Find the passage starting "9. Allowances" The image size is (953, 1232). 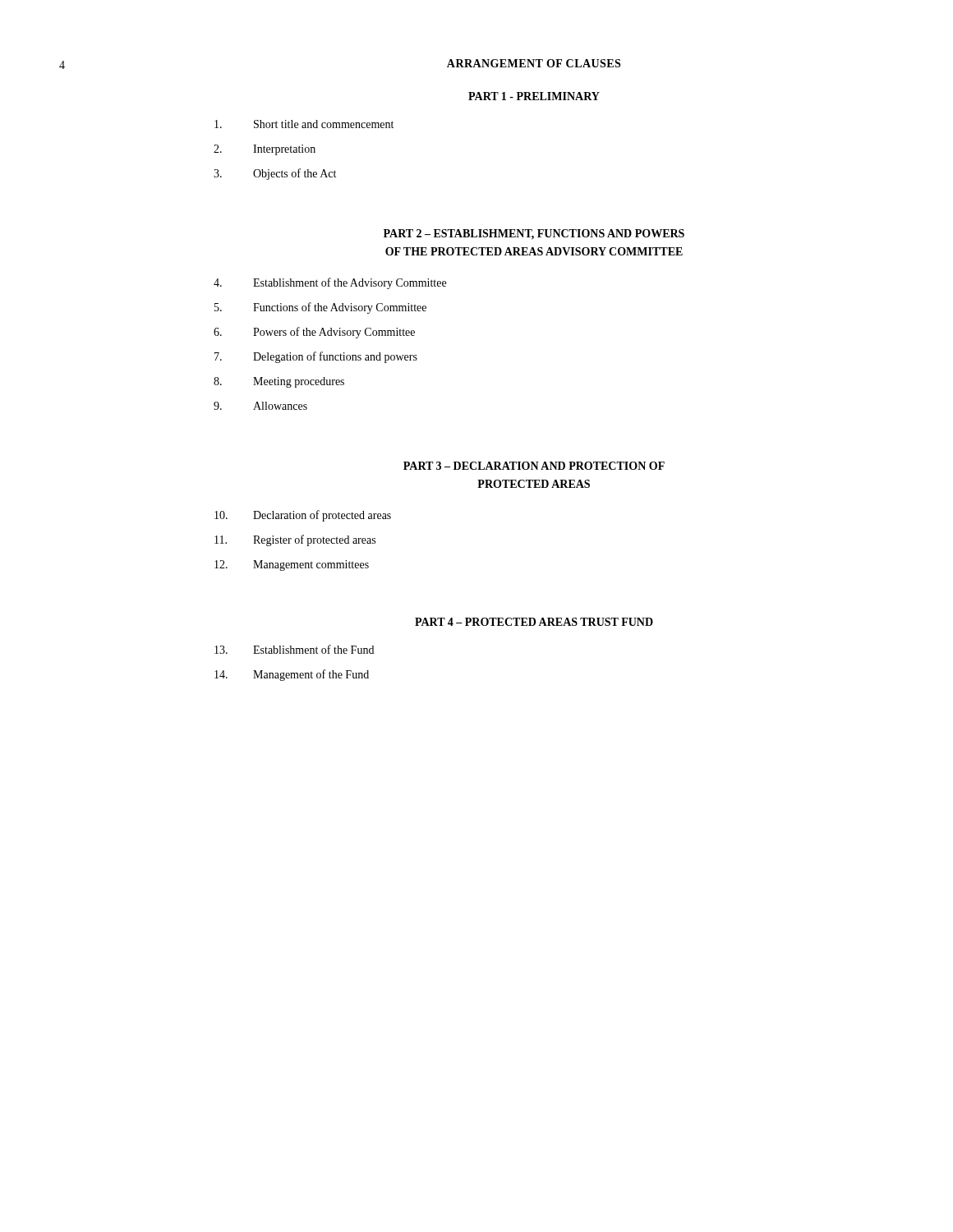(x=260, y=406)
